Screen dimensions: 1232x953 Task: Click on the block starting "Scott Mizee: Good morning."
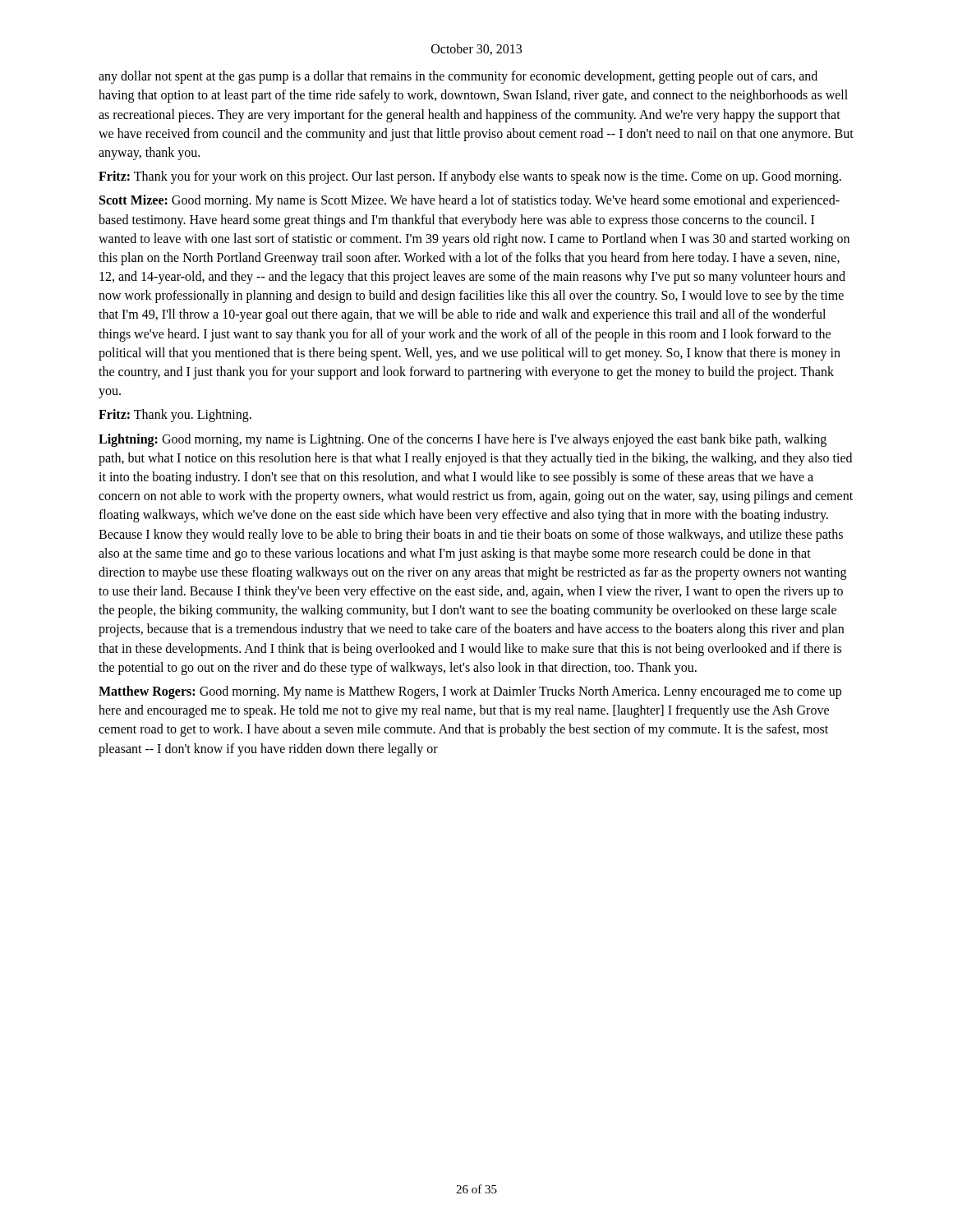474,295
